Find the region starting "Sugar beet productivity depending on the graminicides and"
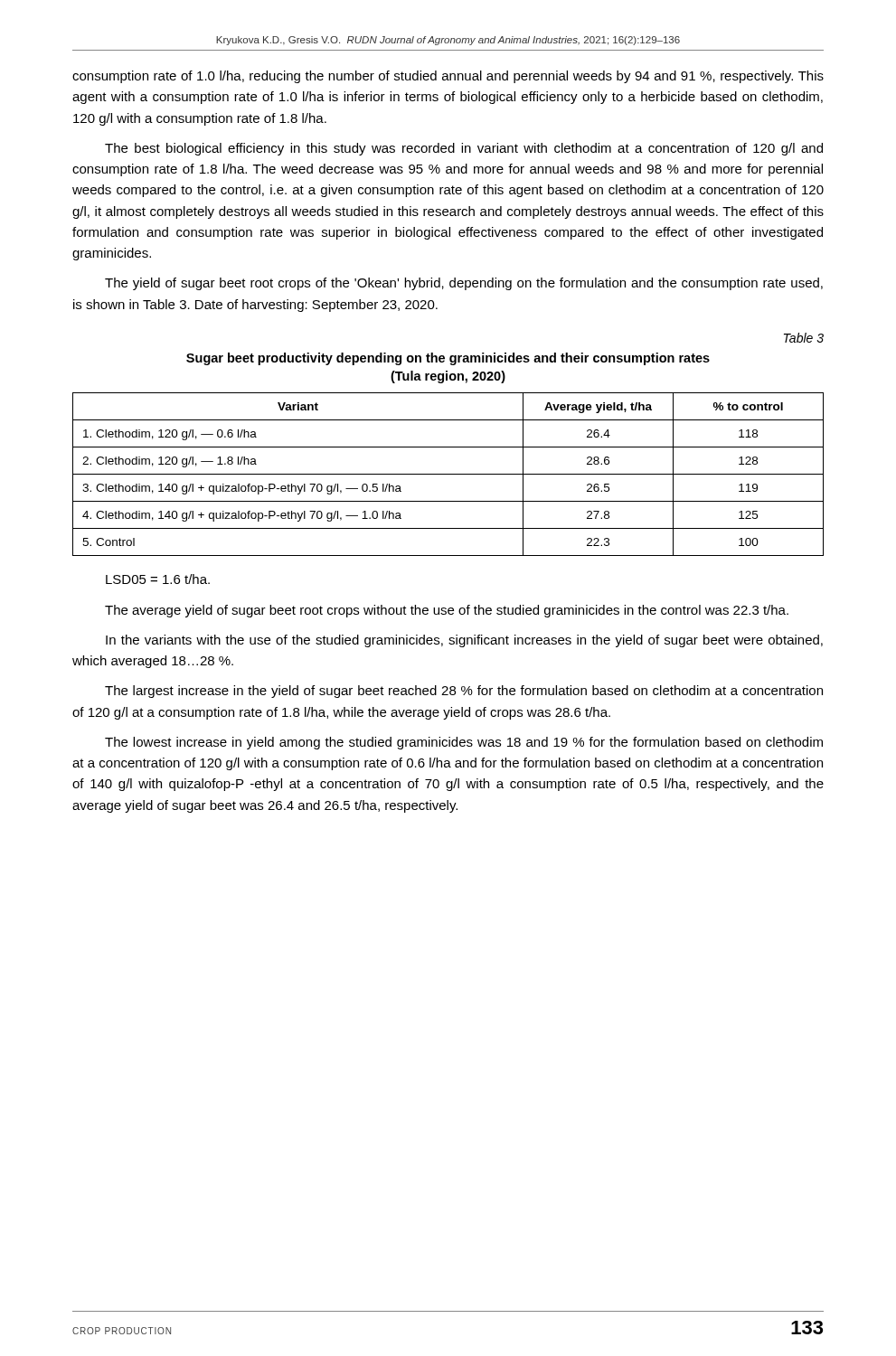The height and width of the screenshot is (1356, 896). 448,367
